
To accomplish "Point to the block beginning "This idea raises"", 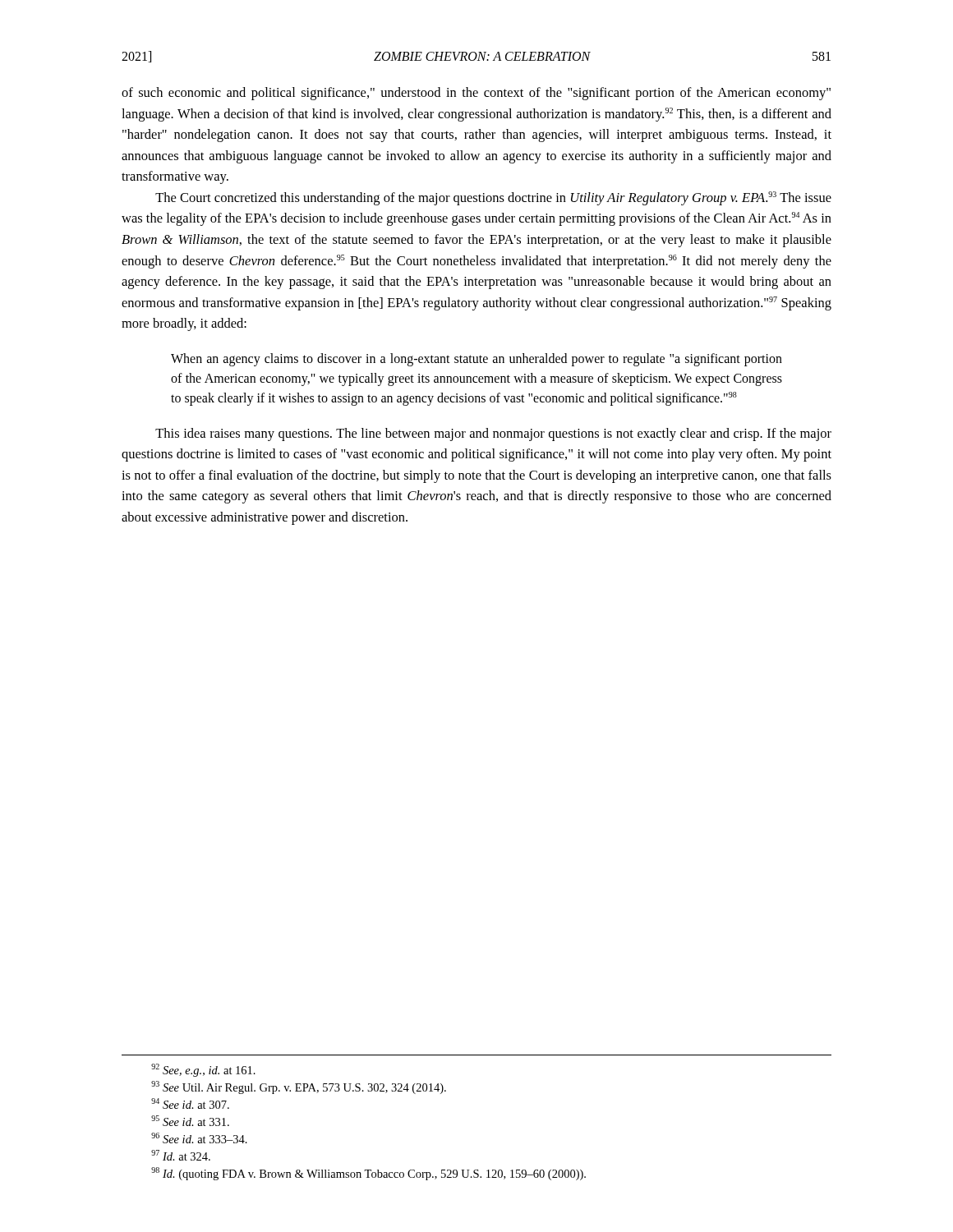I will click(x=476, y=475).
